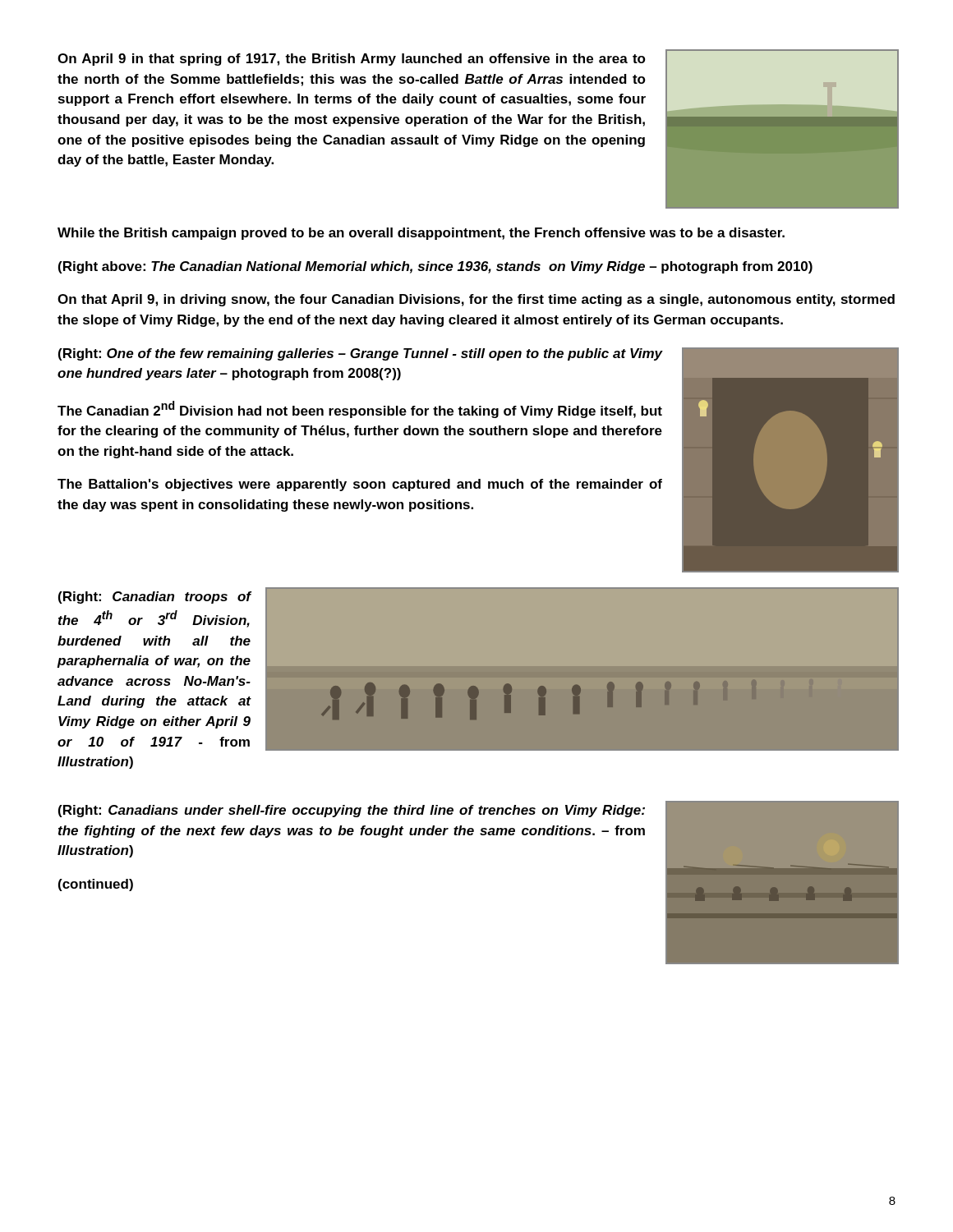Click on the block starting "On April 9"

pyautogui.click(x=352, y=110)
